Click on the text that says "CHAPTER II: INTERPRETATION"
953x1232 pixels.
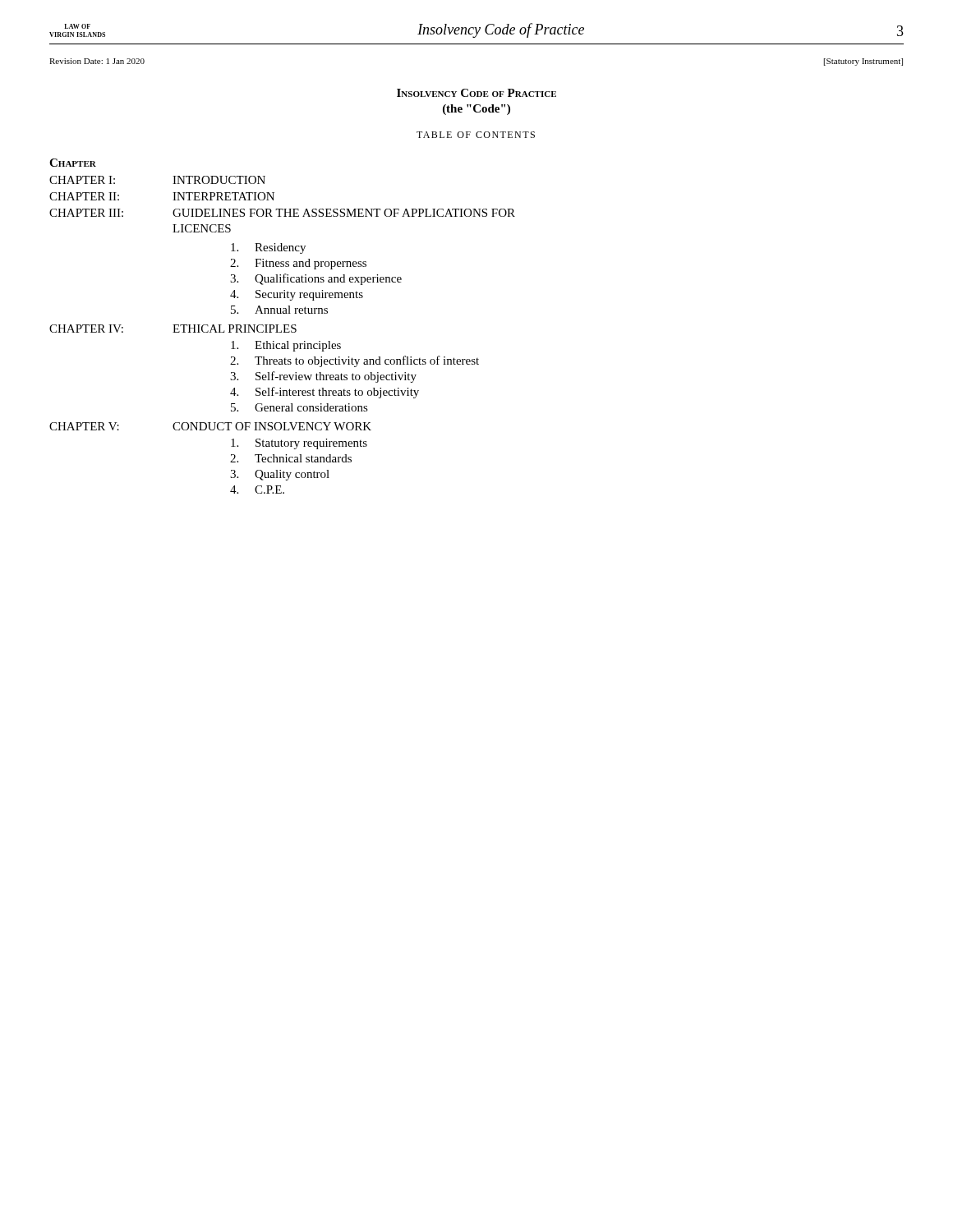coord(162,197)
